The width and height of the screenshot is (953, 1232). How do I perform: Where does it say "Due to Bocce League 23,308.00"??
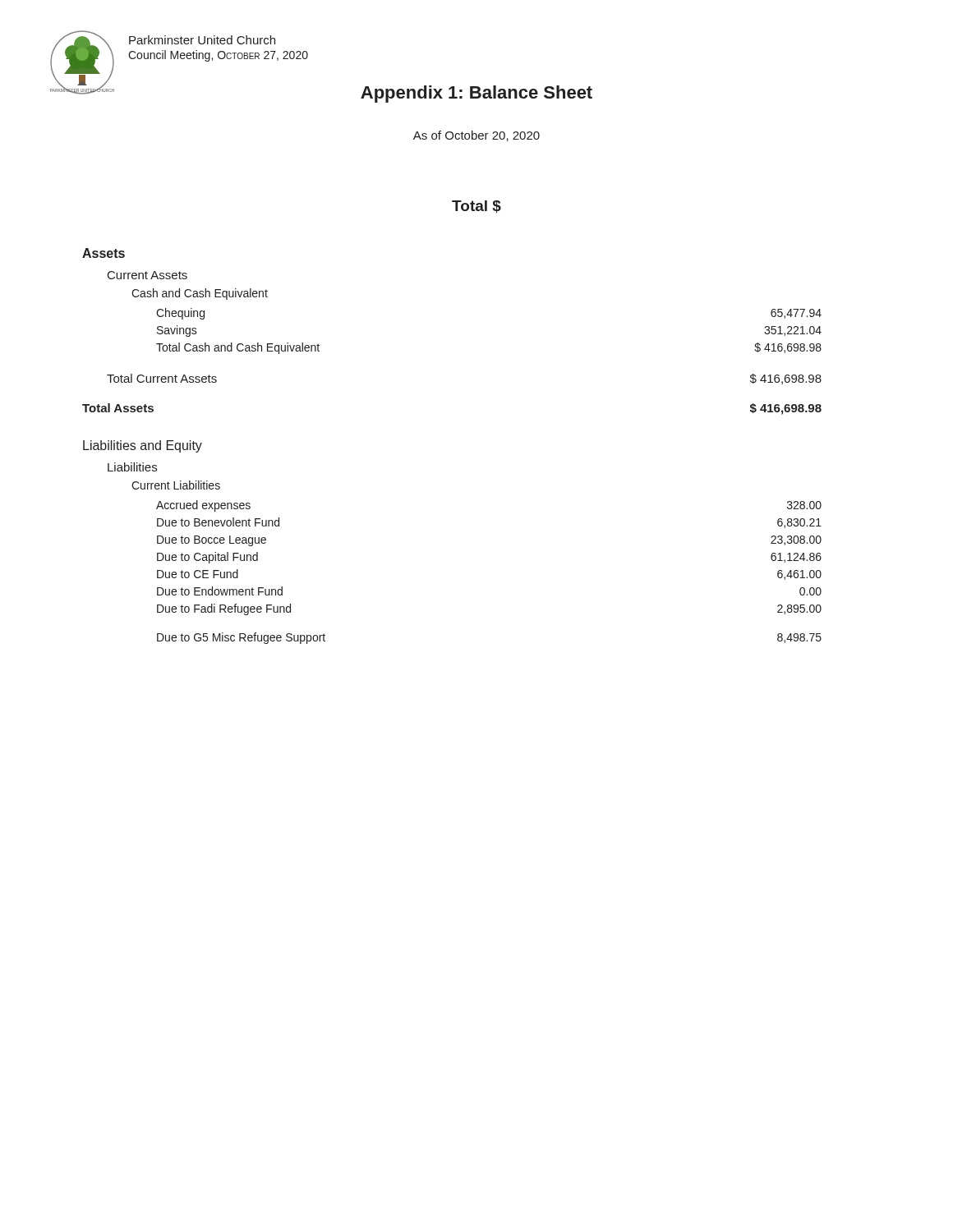pos(209,542)
